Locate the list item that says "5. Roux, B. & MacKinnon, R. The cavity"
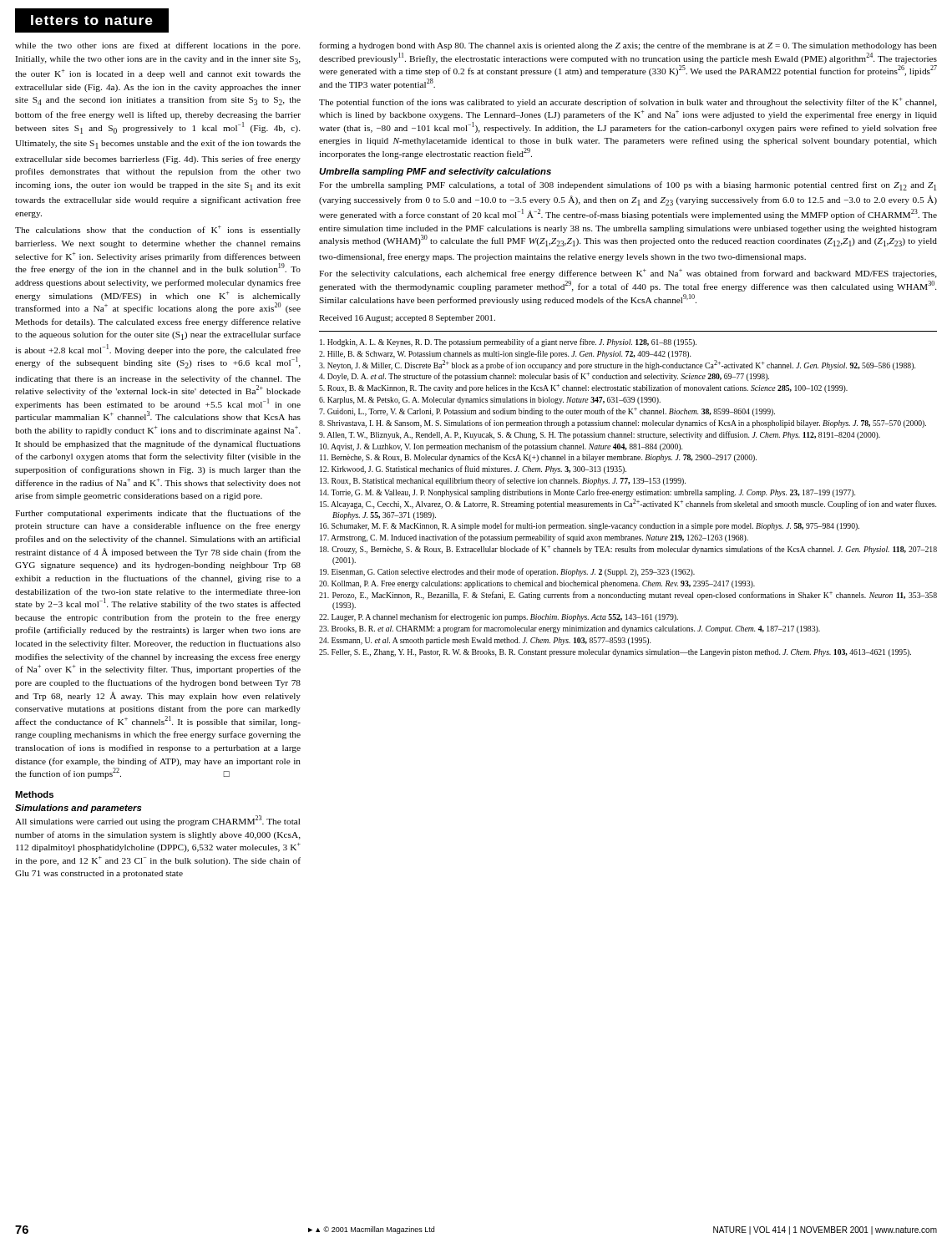 pyautogui.click(x=583, y=388)
